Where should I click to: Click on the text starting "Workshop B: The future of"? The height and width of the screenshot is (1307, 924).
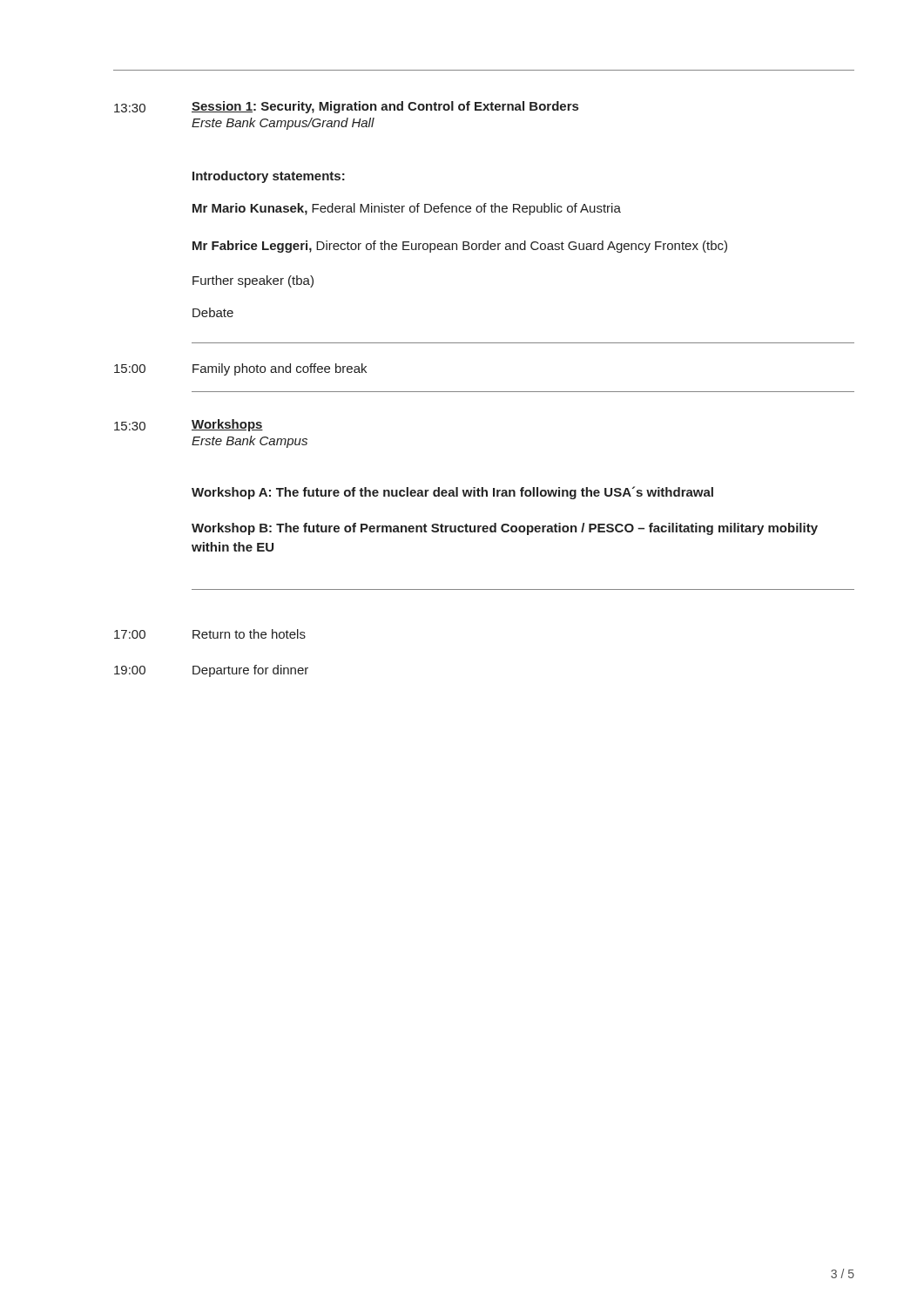click(x=505, y=537)
